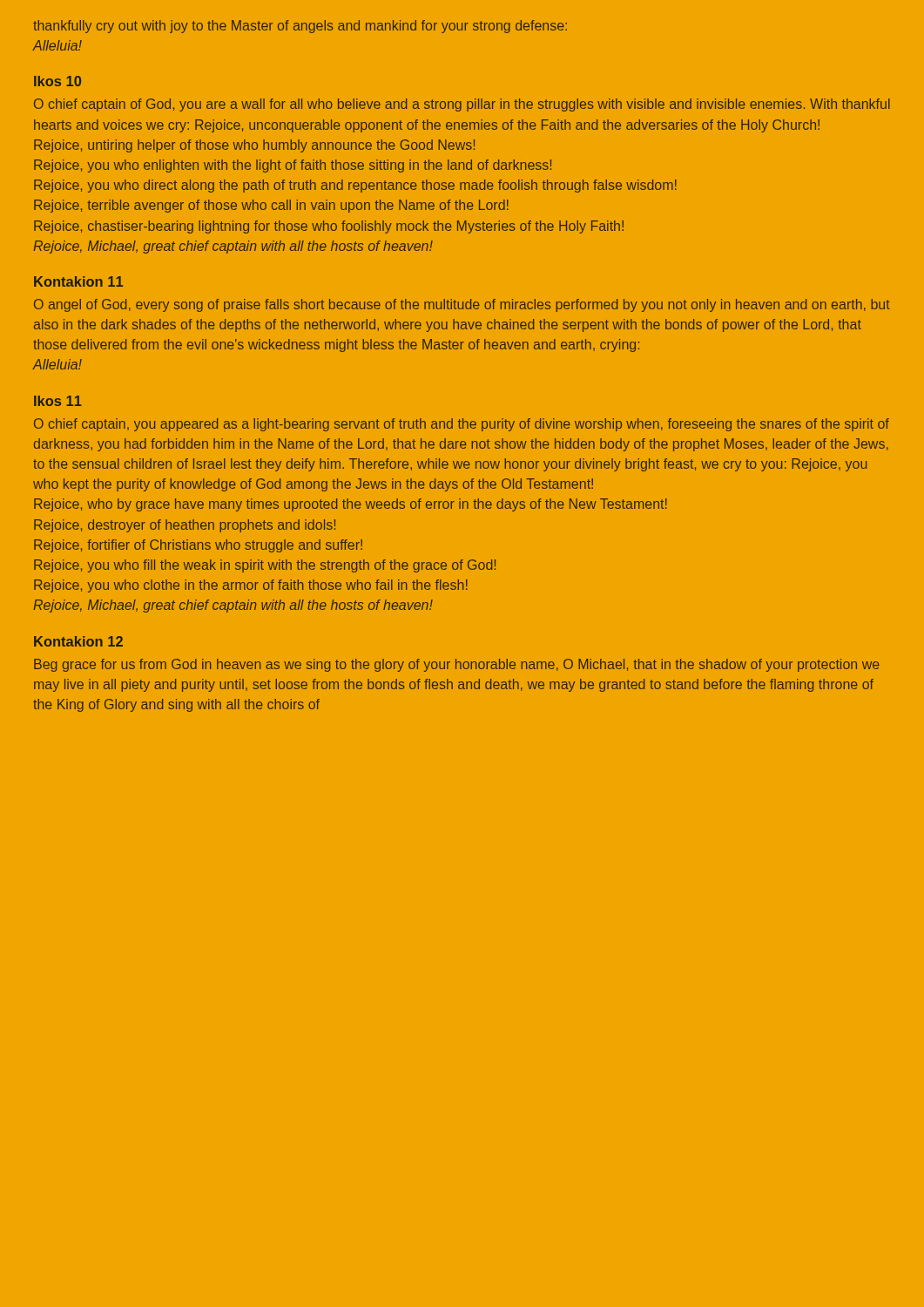
Task: Locate the element starting "Kontakion 11"
Action: tap(78, 281)
